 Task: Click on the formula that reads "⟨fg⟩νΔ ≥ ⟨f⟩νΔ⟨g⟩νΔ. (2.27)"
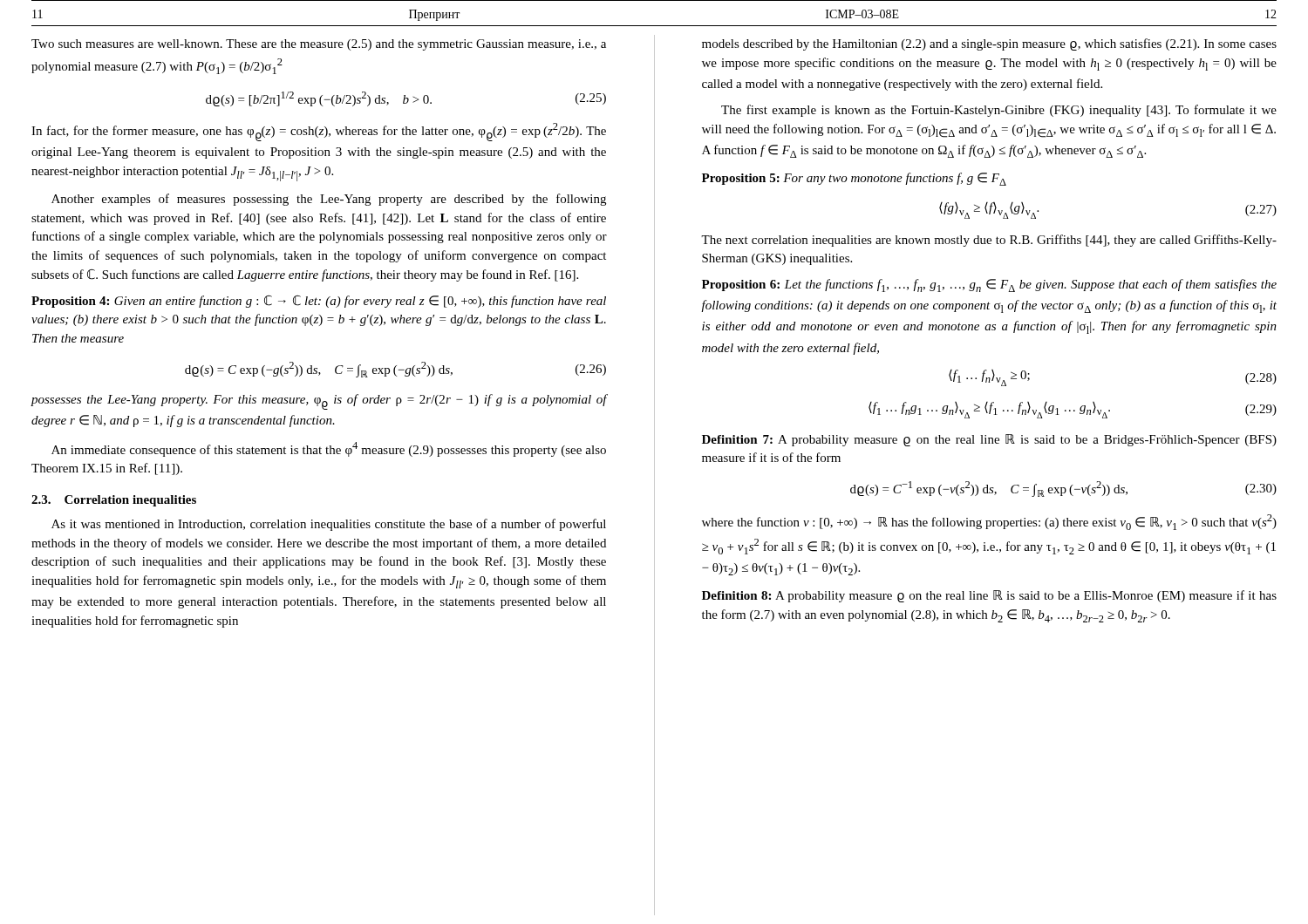[989, 210]
